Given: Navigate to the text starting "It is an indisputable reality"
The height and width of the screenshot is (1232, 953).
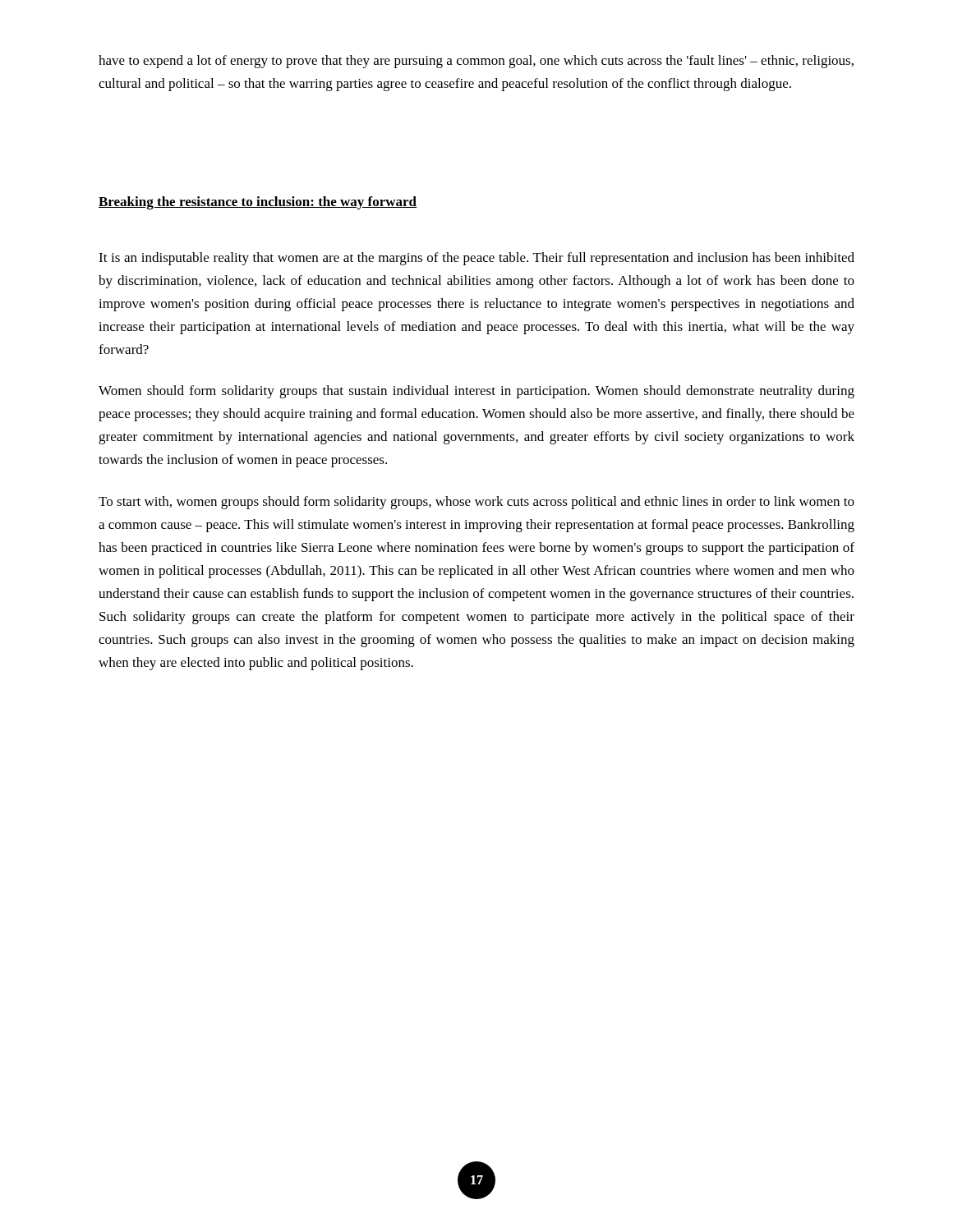Looking at the screenshot, I should click(476, 304).
